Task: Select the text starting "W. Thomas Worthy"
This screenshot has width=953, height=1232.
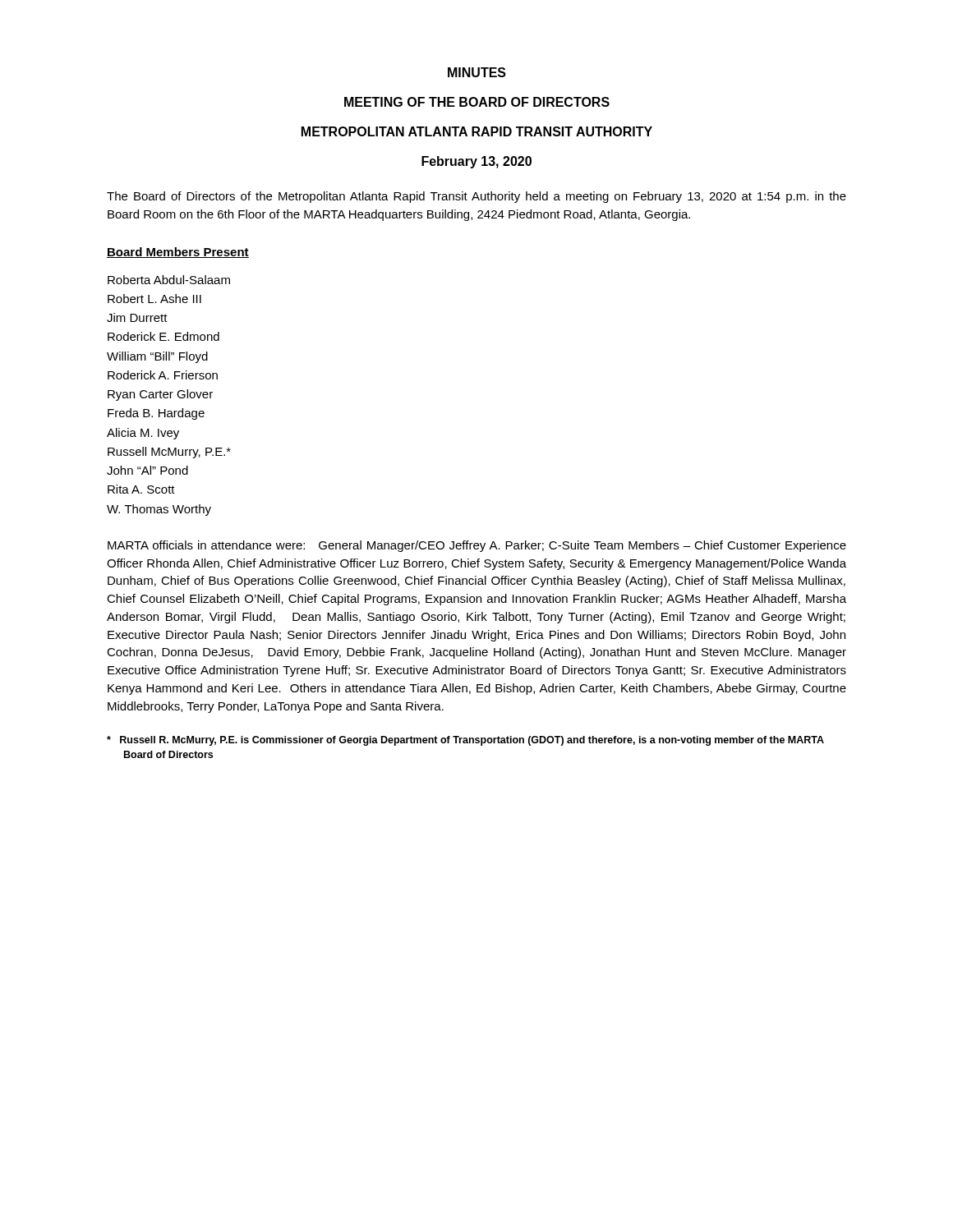Action: click(x=159, y=508)
